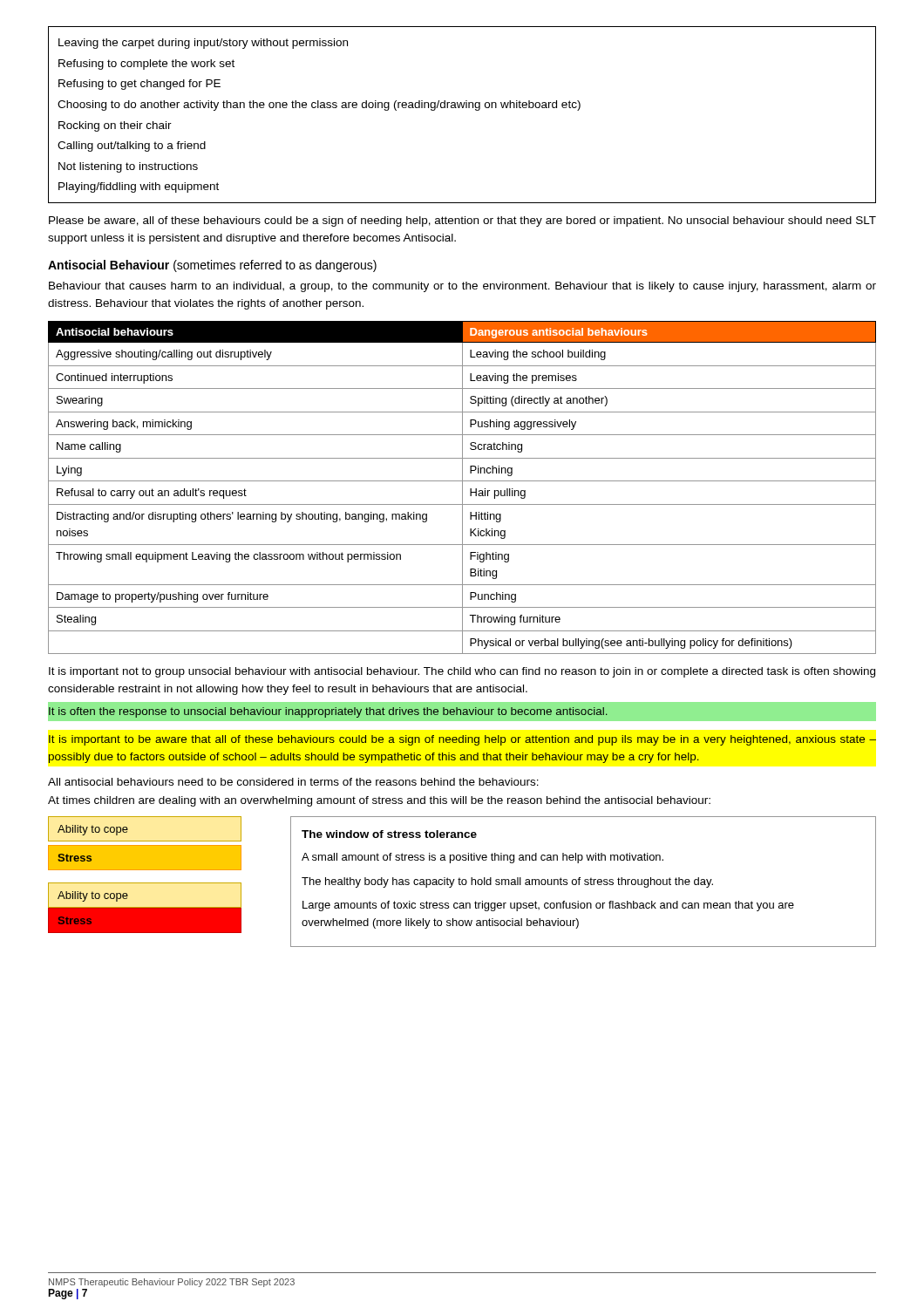Locate the block of text that opens with "It is often the"
The height and width of the screenshot is (1308, 924).
click(x=328, y=711)
